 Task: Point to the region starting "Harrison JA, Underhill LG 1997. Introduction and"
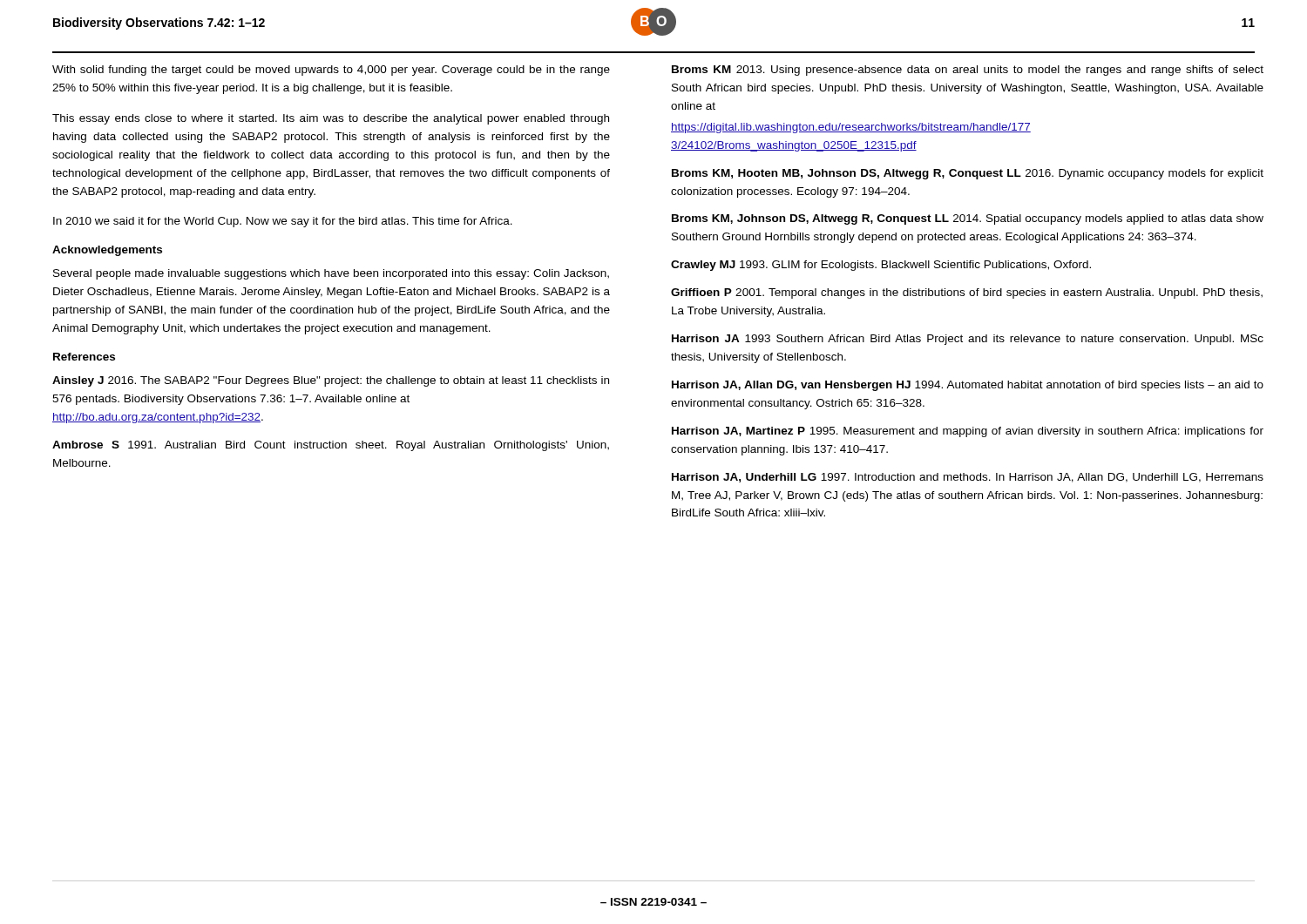[x=967, y=495]
